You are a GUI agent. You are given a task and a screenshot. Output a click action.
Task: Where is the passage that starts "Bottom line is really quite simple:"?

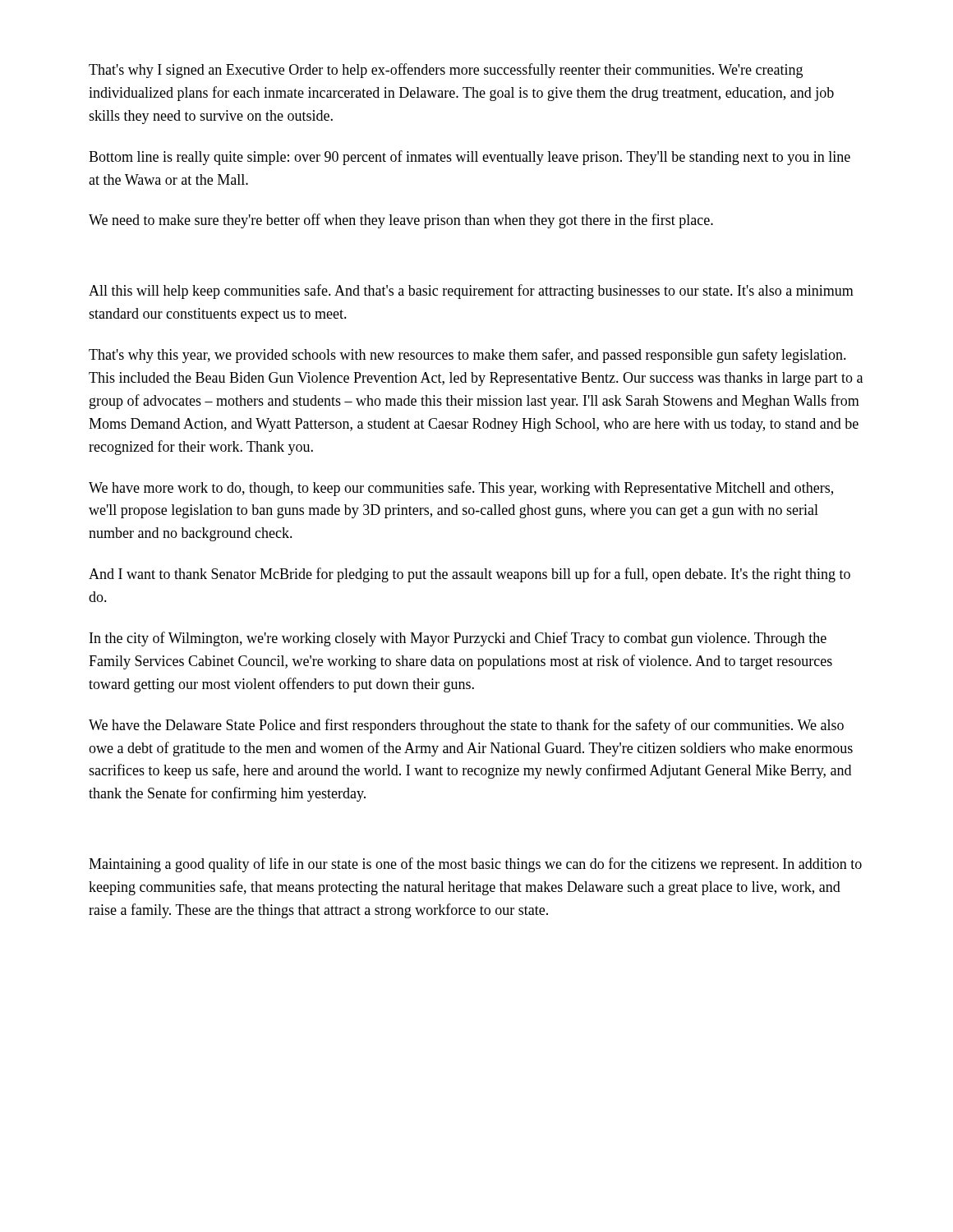pos(470,168)
